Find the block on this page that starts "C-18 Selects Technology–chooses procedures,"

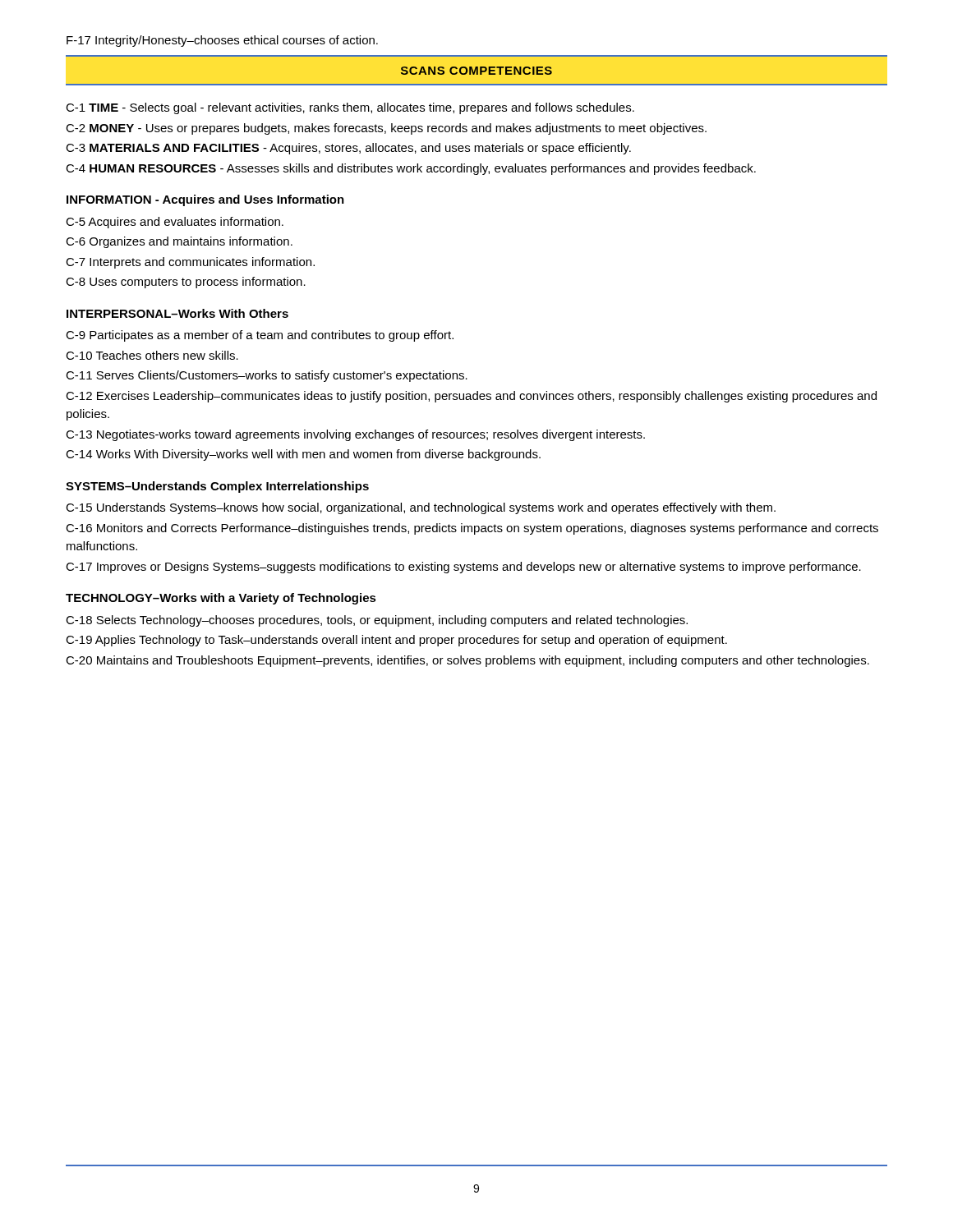(x=377, y=619)
